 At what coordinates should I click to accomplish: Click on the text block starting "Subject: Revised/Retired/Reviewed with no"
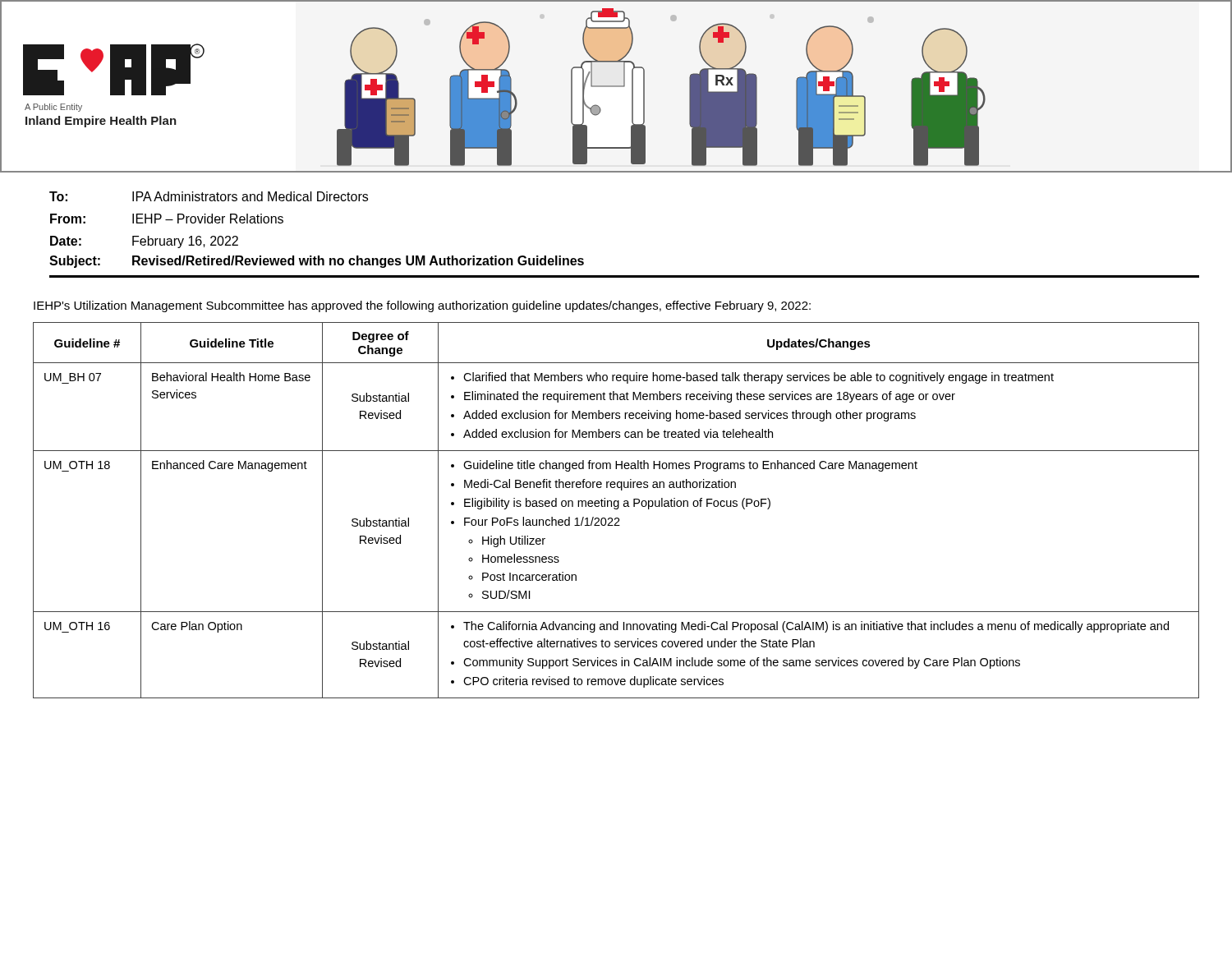[317, 261]
